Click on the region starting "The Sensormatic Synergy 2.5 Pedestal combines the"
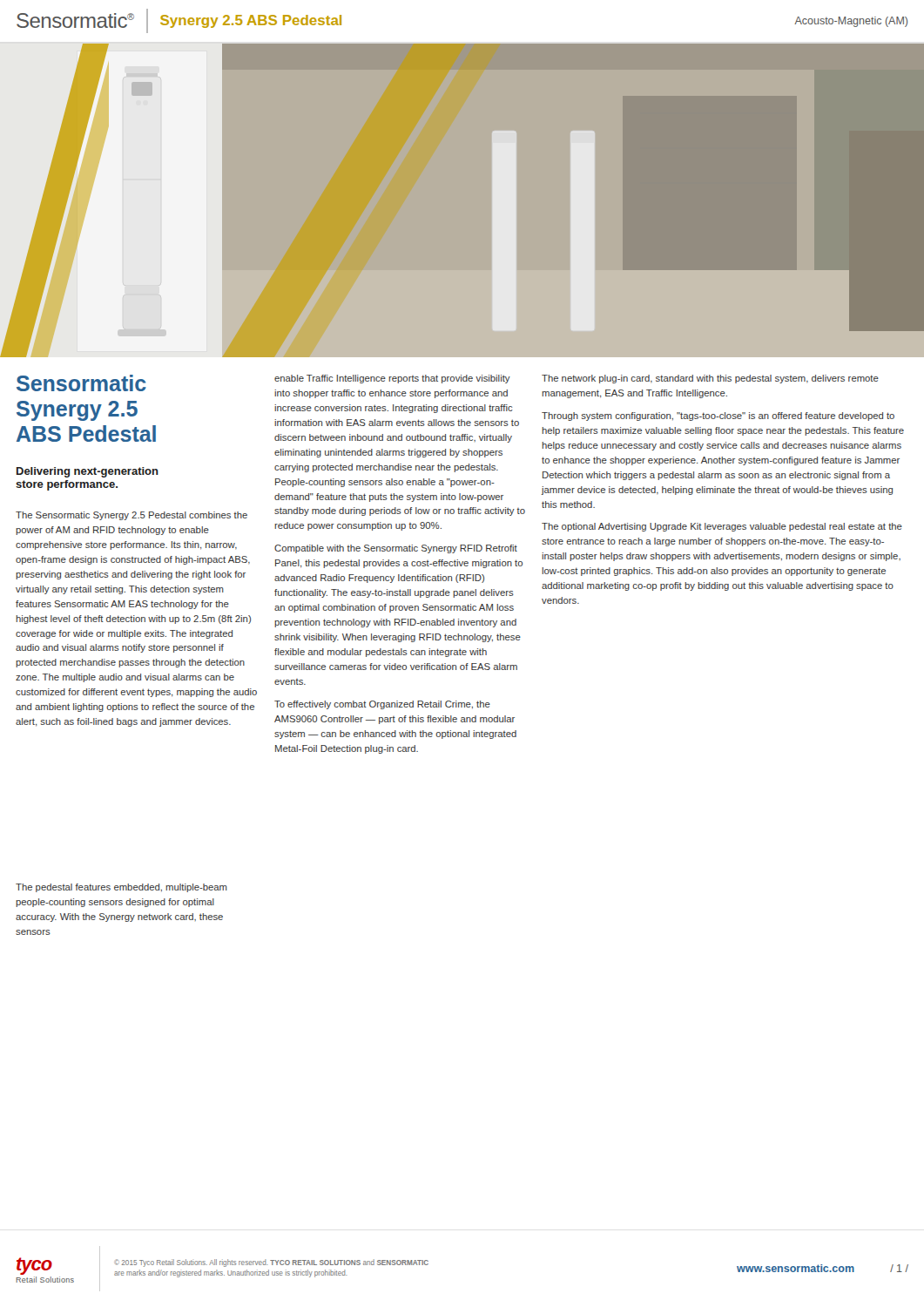Image resolution: width=924 pixels, height=1307 pixels. [x=137, y=619]
